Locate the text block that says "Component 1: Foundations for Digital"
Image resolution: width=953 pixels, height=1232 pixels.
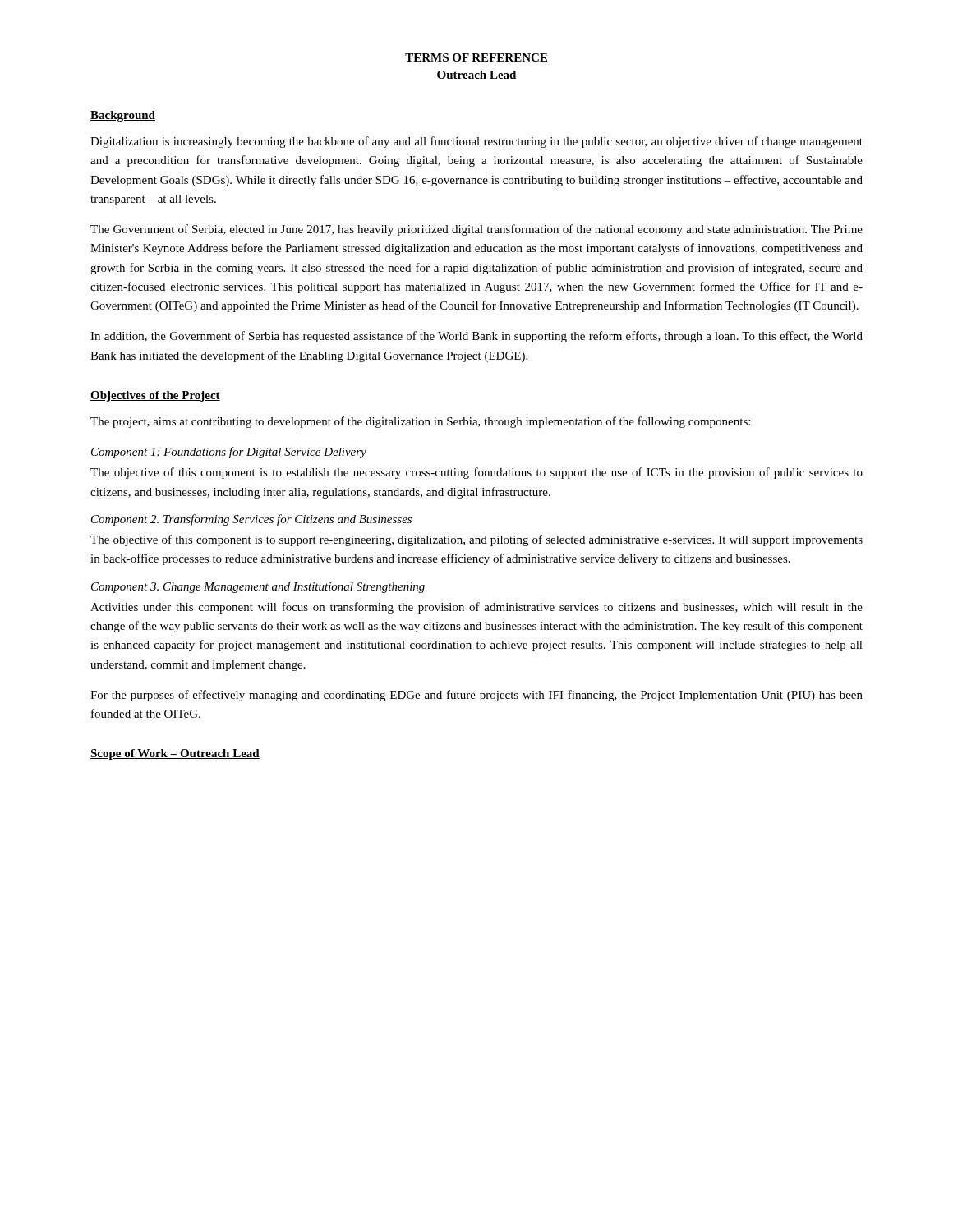click(x=476, y=470)
